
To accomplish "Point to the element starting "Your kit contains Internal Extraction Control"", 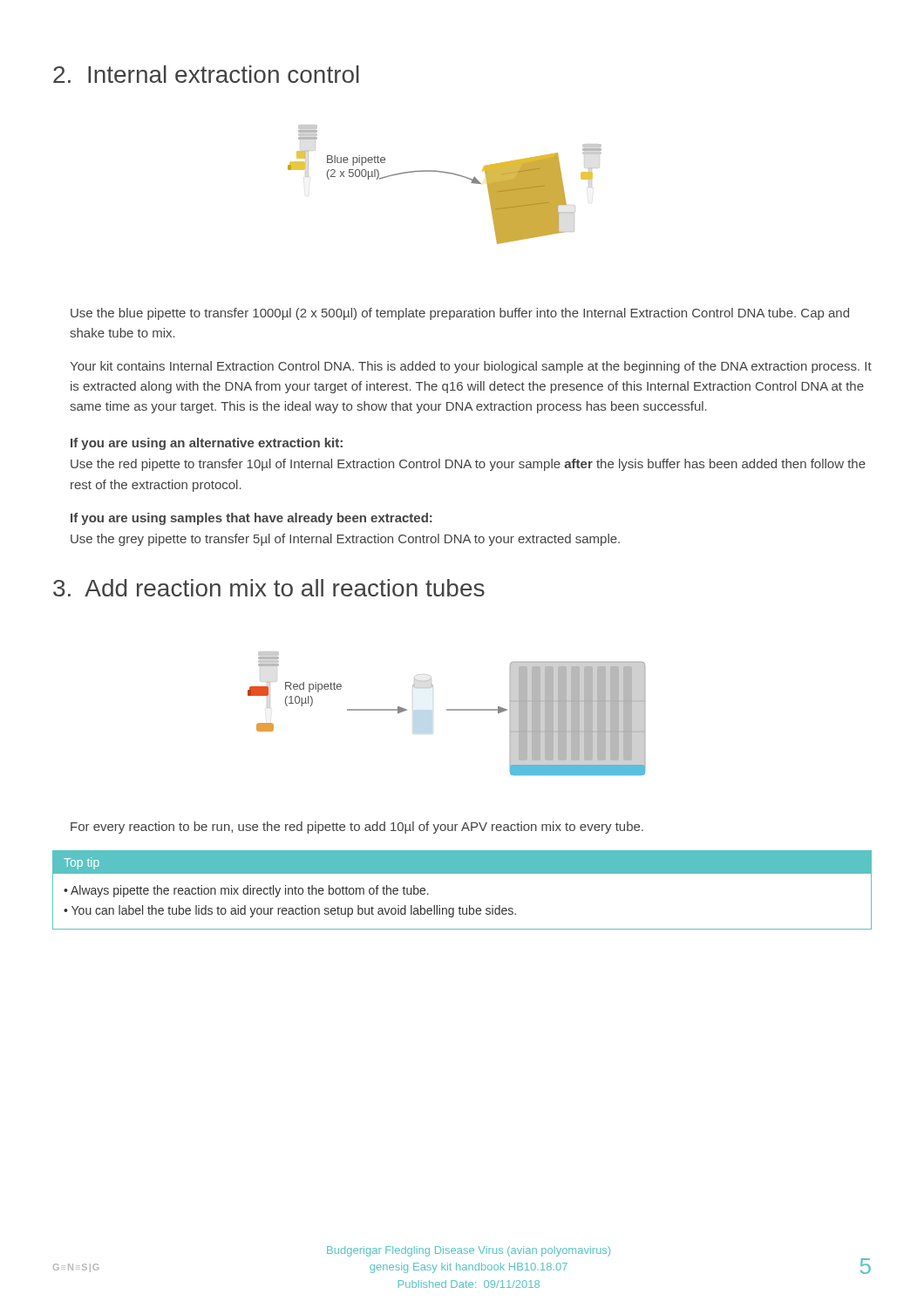I will pos(471,386).
